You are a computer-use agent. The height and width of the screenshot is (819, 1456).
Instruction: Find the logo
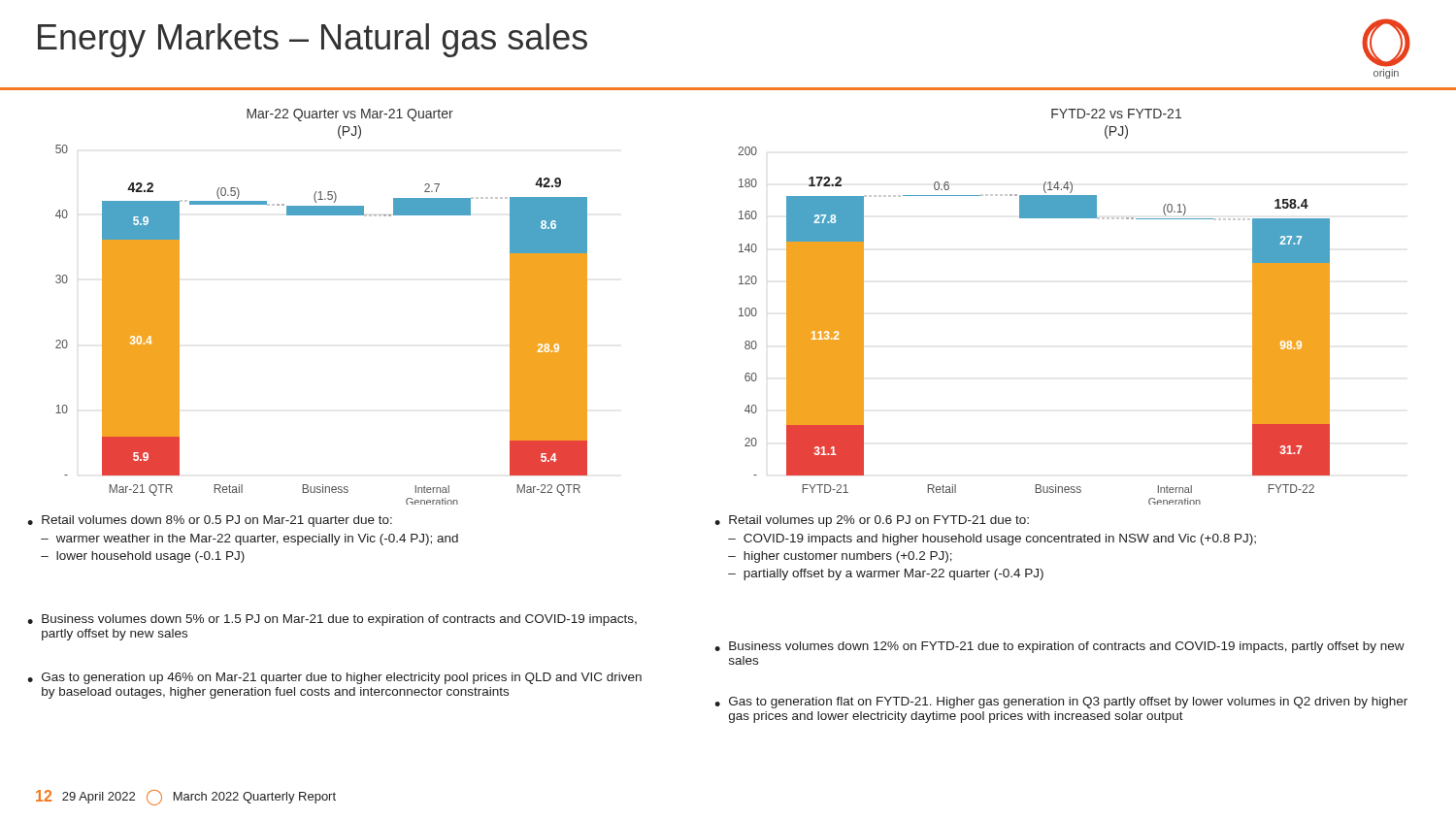pyautogui.click(x=1386, y=49)
